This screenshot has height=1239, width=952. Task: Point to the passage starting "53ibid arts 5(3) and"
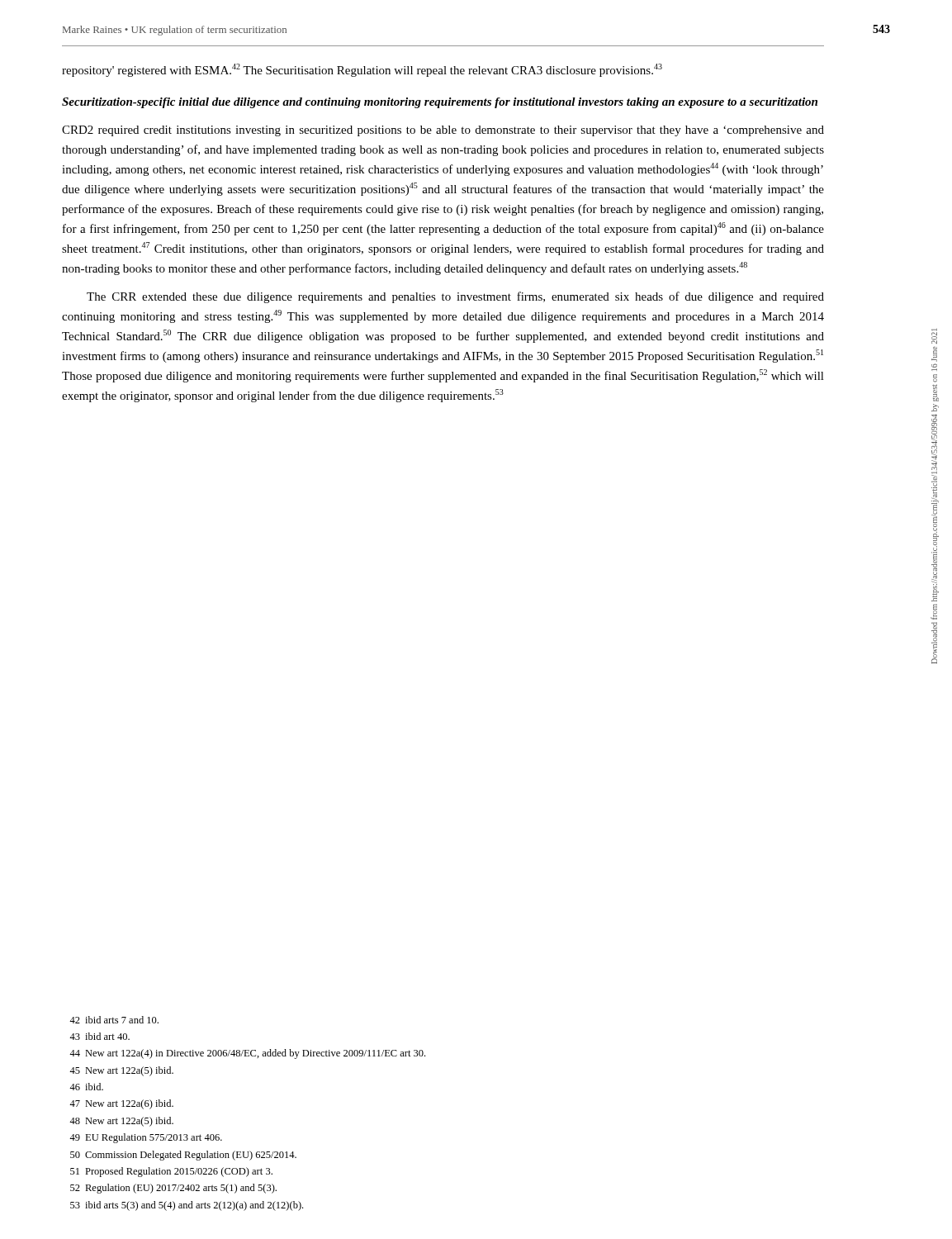tap(183, 1205)
